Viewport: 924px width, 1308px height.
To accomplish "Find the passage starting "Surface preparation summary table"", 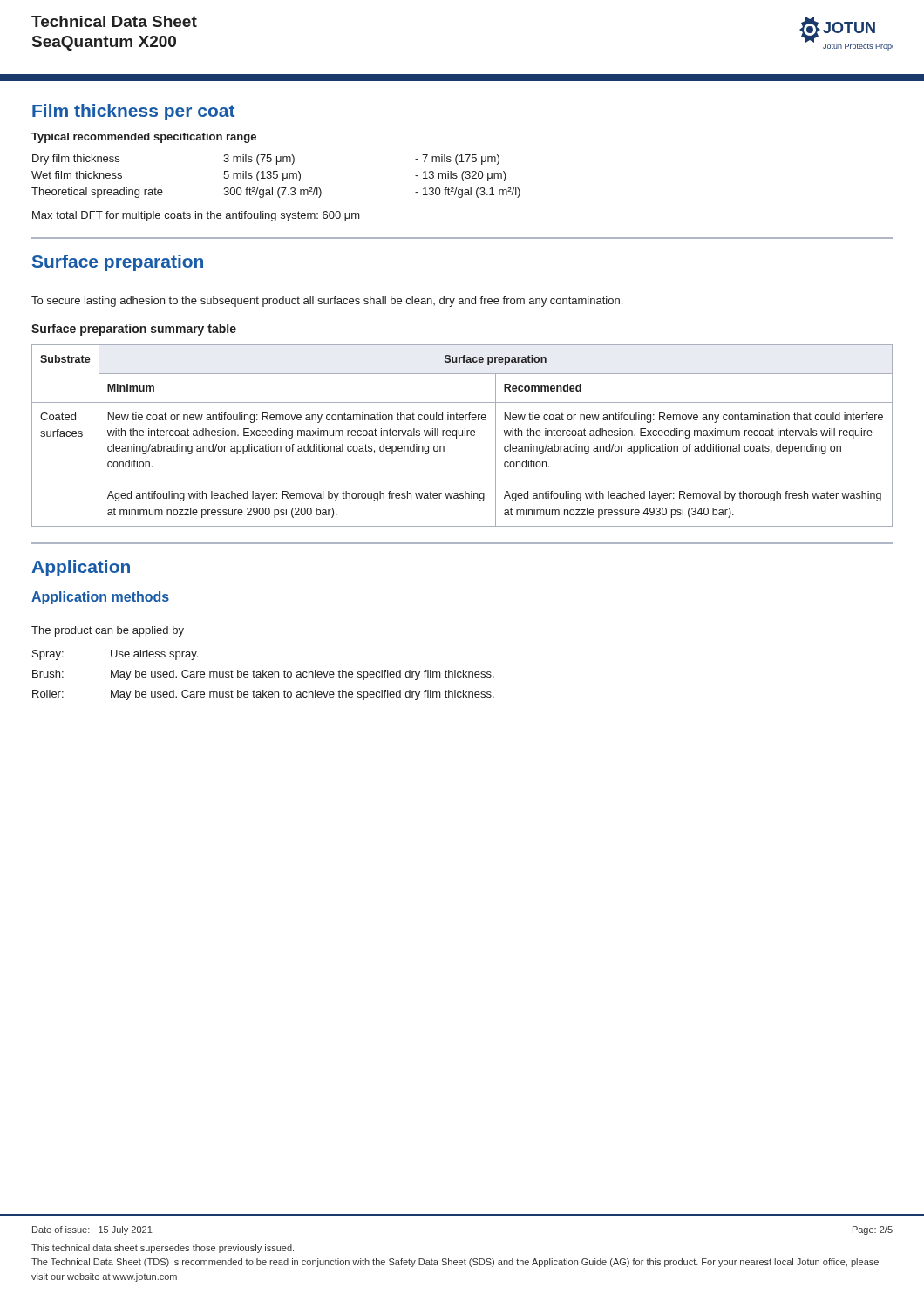I will 134,330.
